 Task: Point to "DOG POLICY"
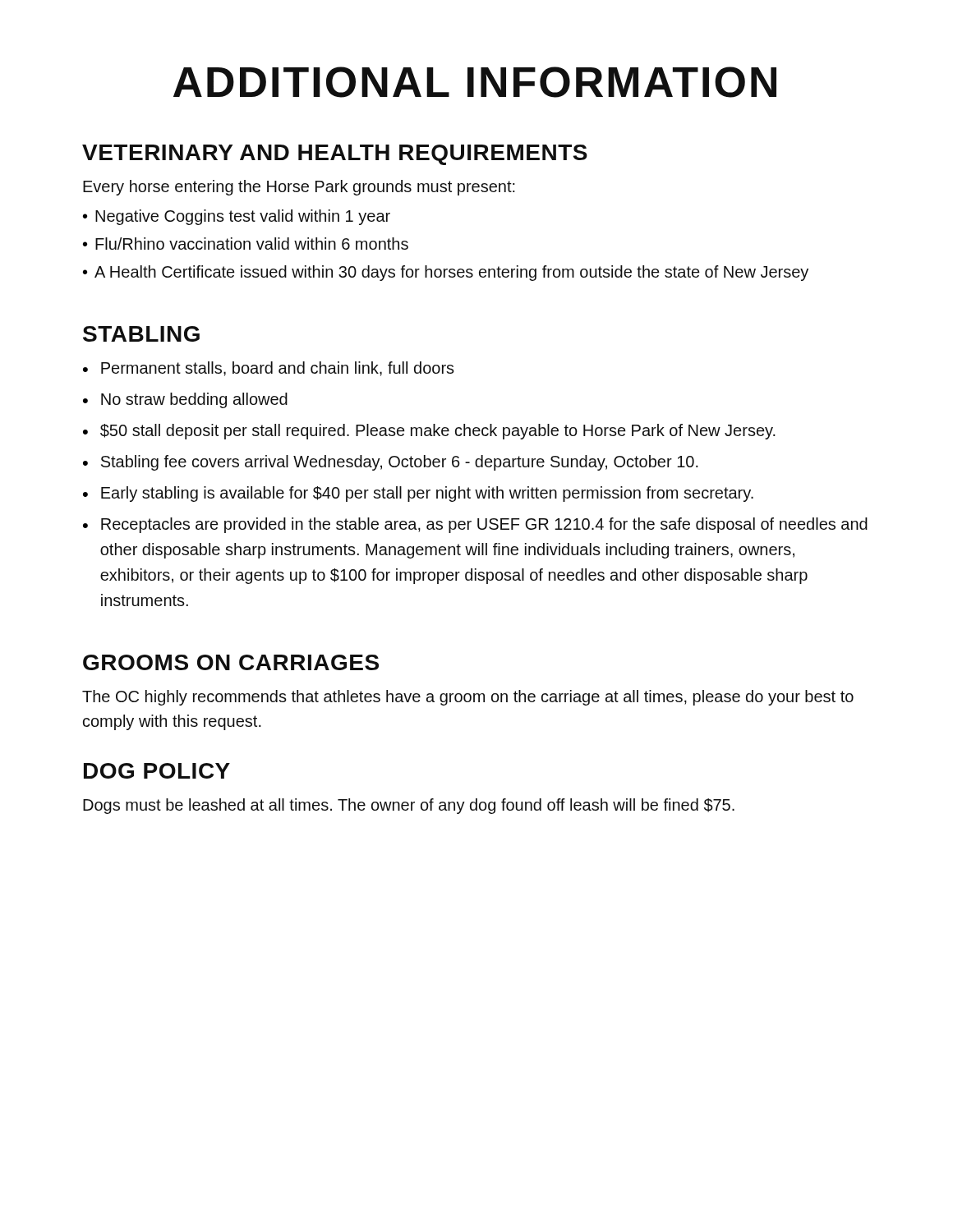click(156, 771)
